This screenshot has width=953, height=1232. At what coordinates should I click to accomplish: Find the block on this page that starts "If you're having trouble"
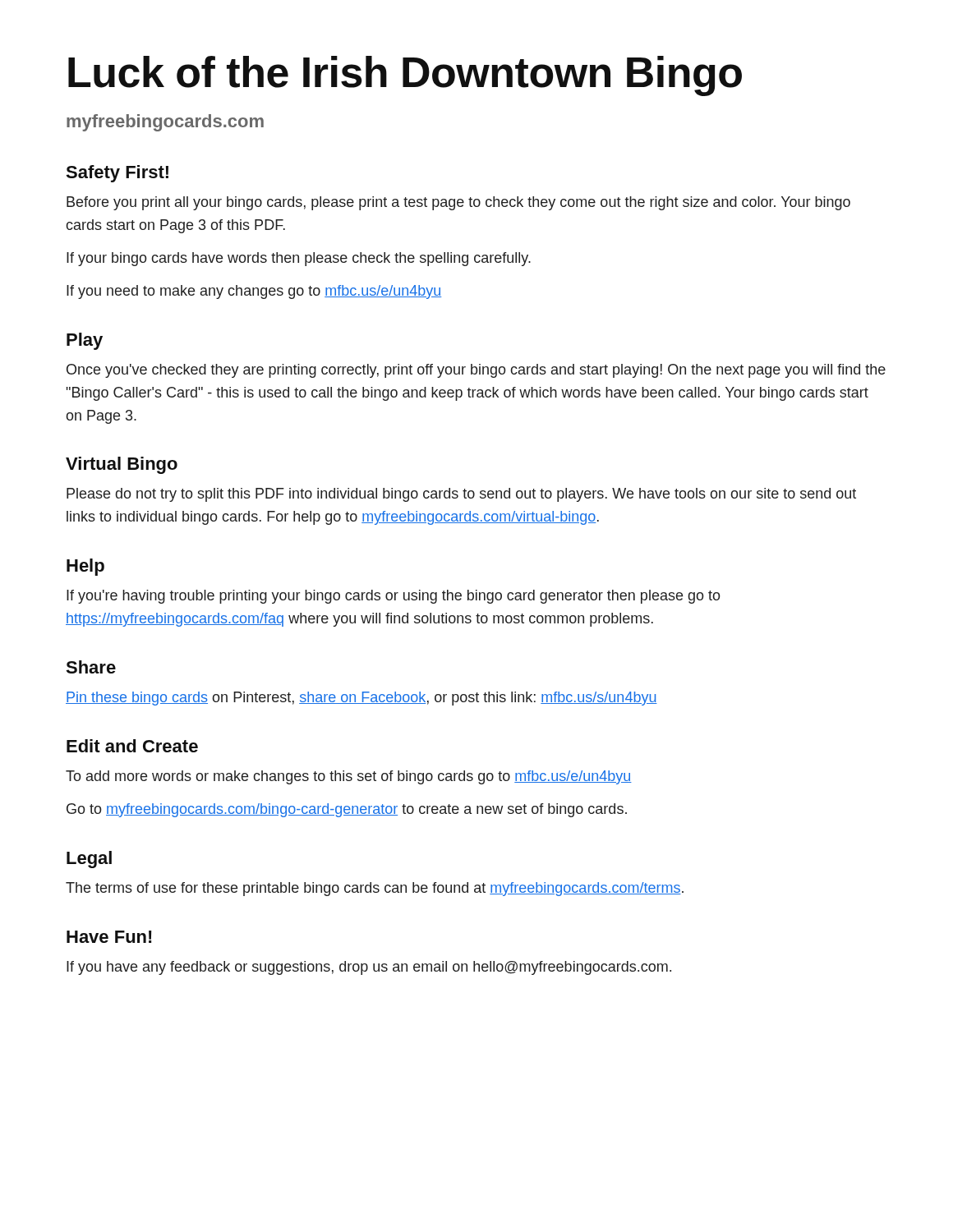(476, 608)
